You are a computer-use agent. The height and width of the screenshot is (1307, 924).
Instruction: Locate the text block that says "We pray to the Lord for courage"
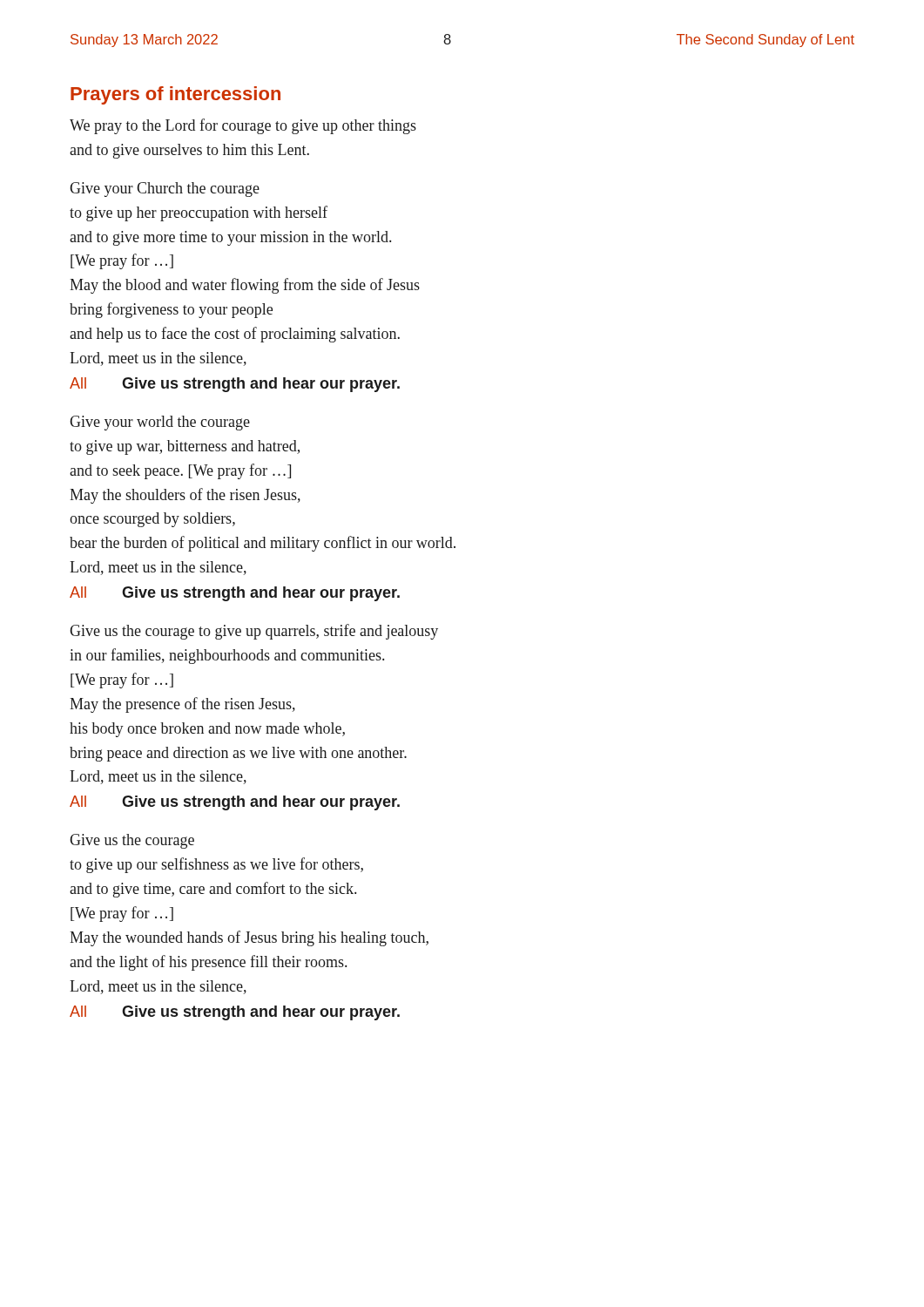pyautogui.click(x=243, y=138)
